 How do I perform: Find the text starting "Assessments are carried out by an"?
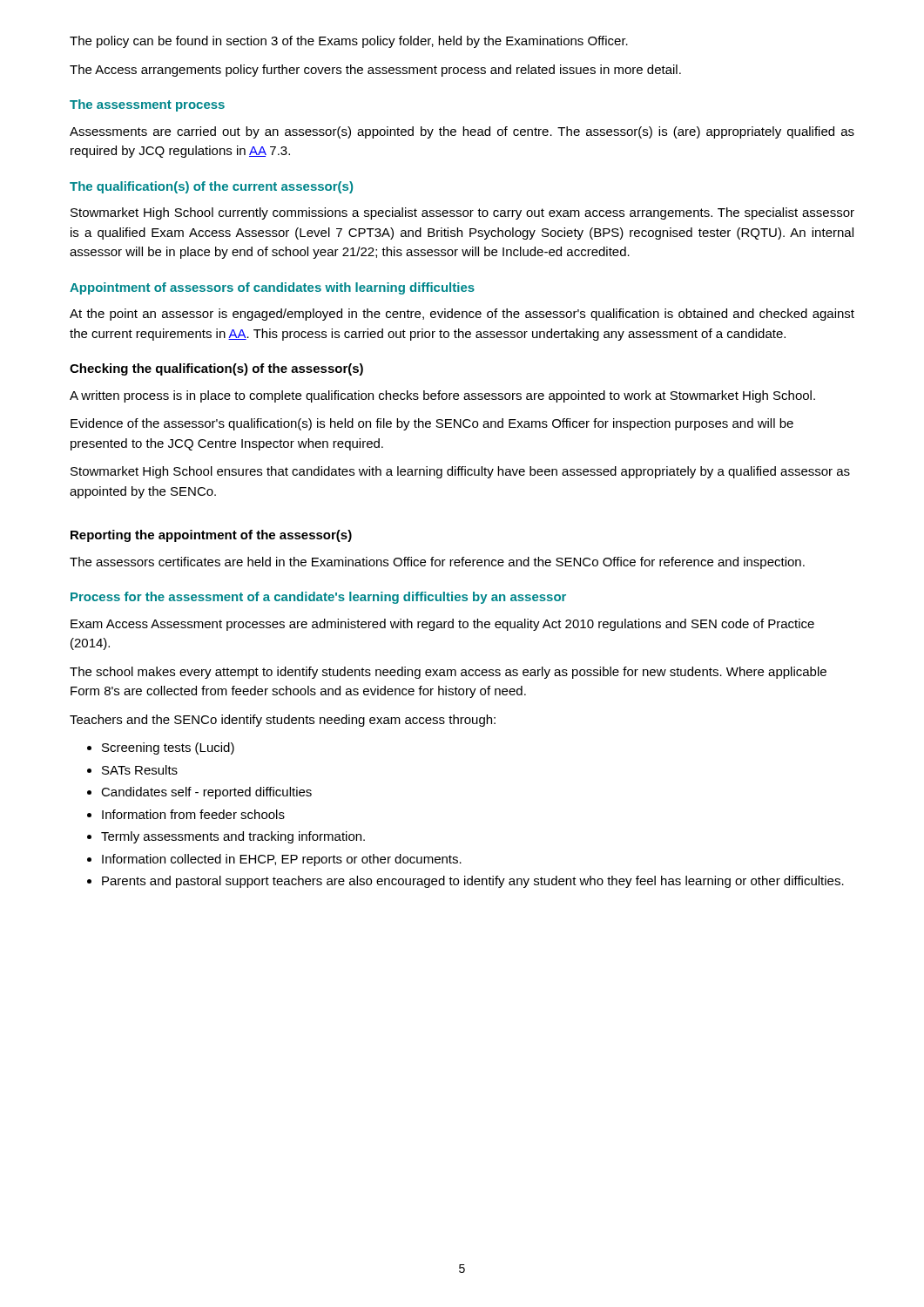click(x=462, y=141)
